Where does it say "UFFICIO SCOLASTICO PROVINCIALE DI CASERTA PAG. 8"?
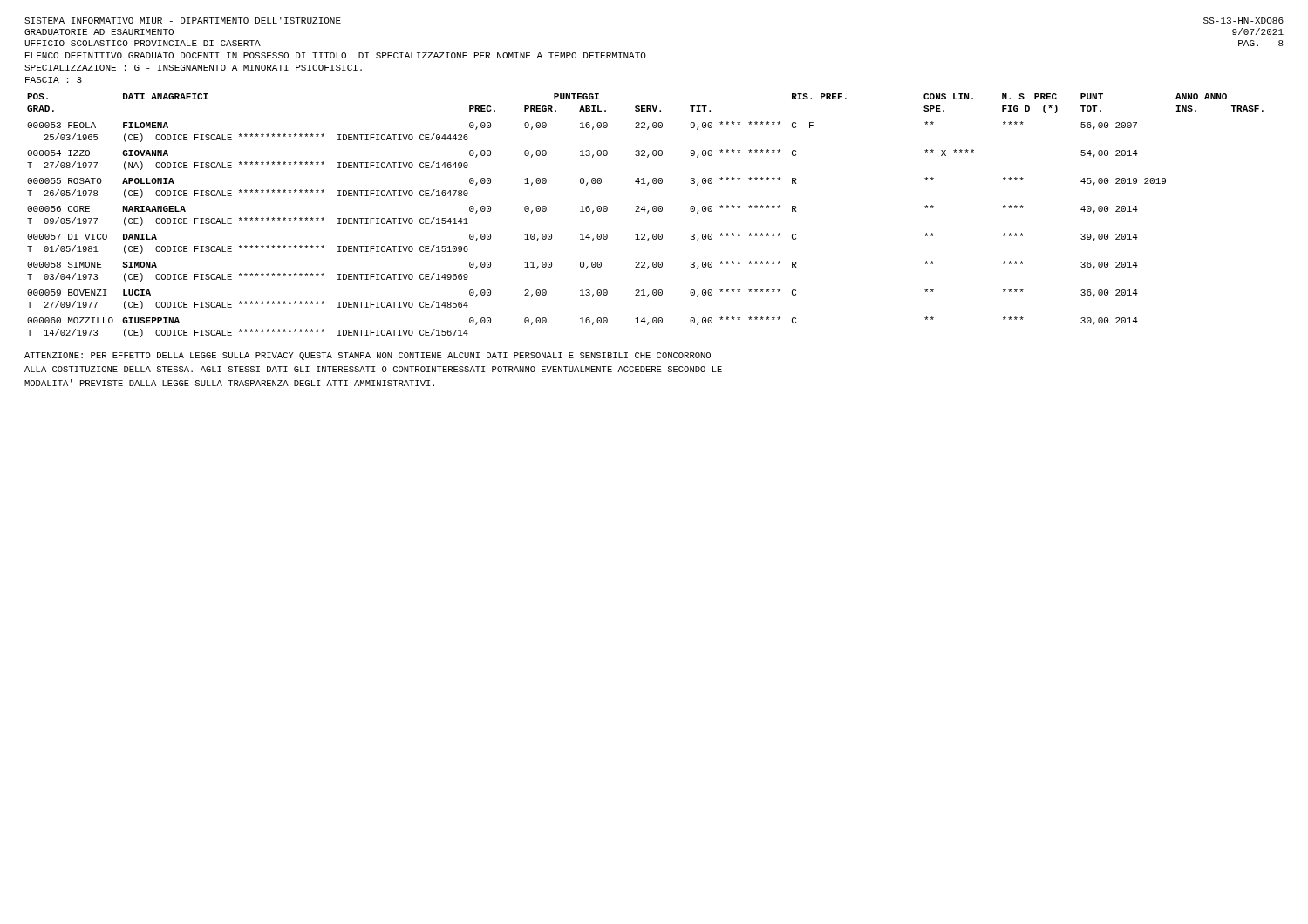Viewport: 1308px width, 924px height. click(118, 43)
